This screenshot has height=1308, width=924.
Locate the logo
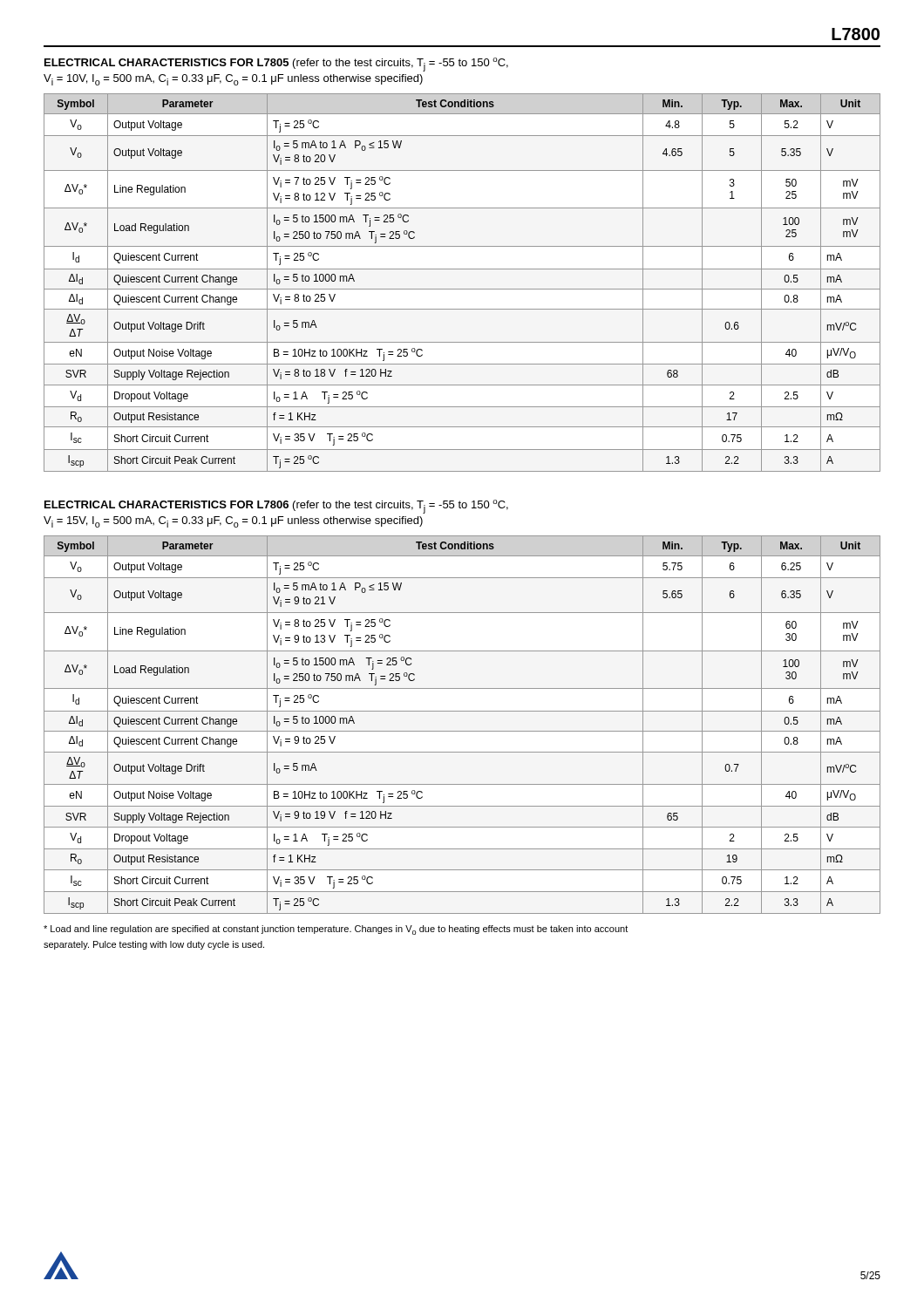61,1267
